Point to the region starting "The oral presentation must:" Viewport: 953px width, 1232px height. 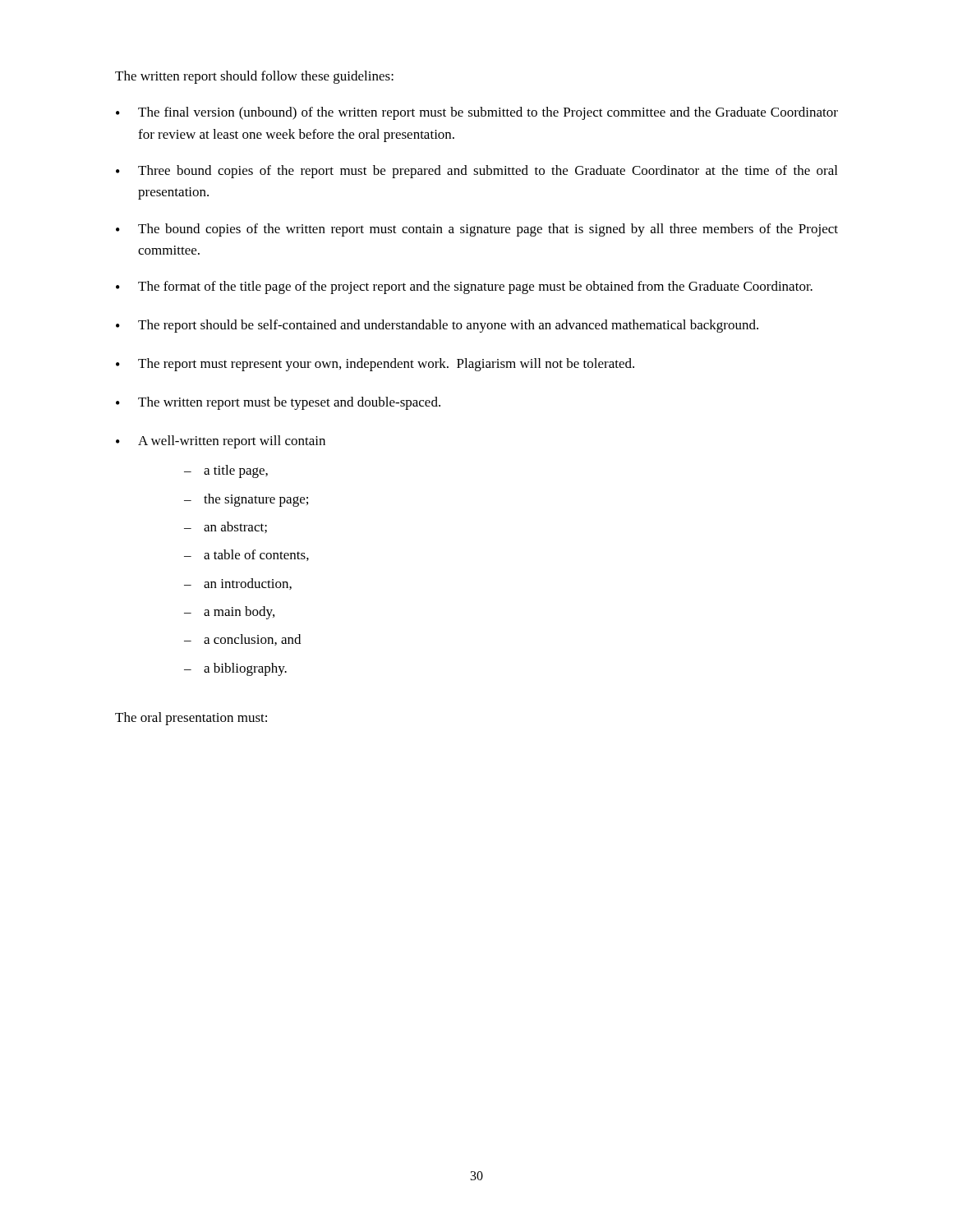(x=192, y=717)
